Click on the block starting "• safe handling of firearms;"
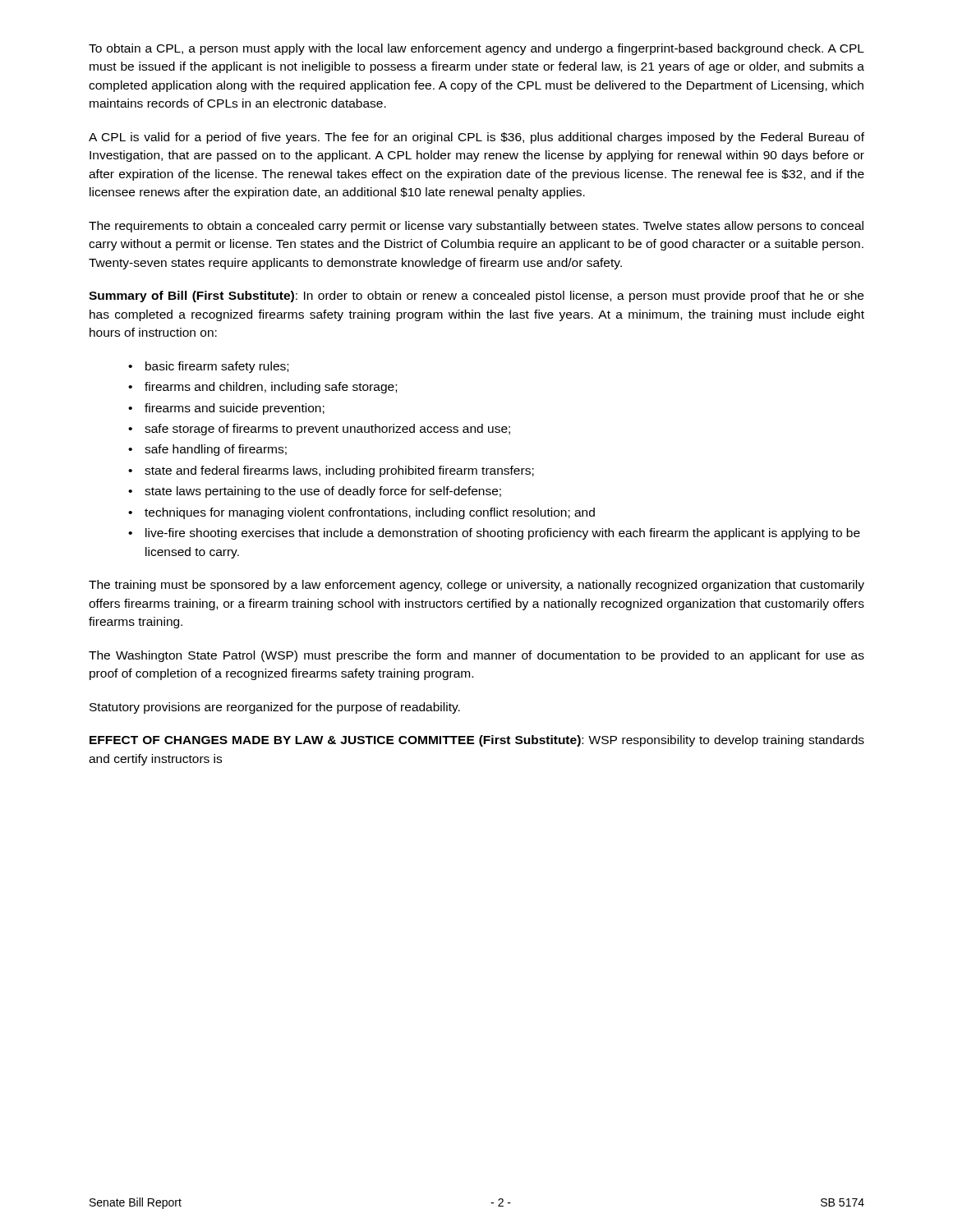The height and width of the screenshot is (1232, 953). pos(207,450)
